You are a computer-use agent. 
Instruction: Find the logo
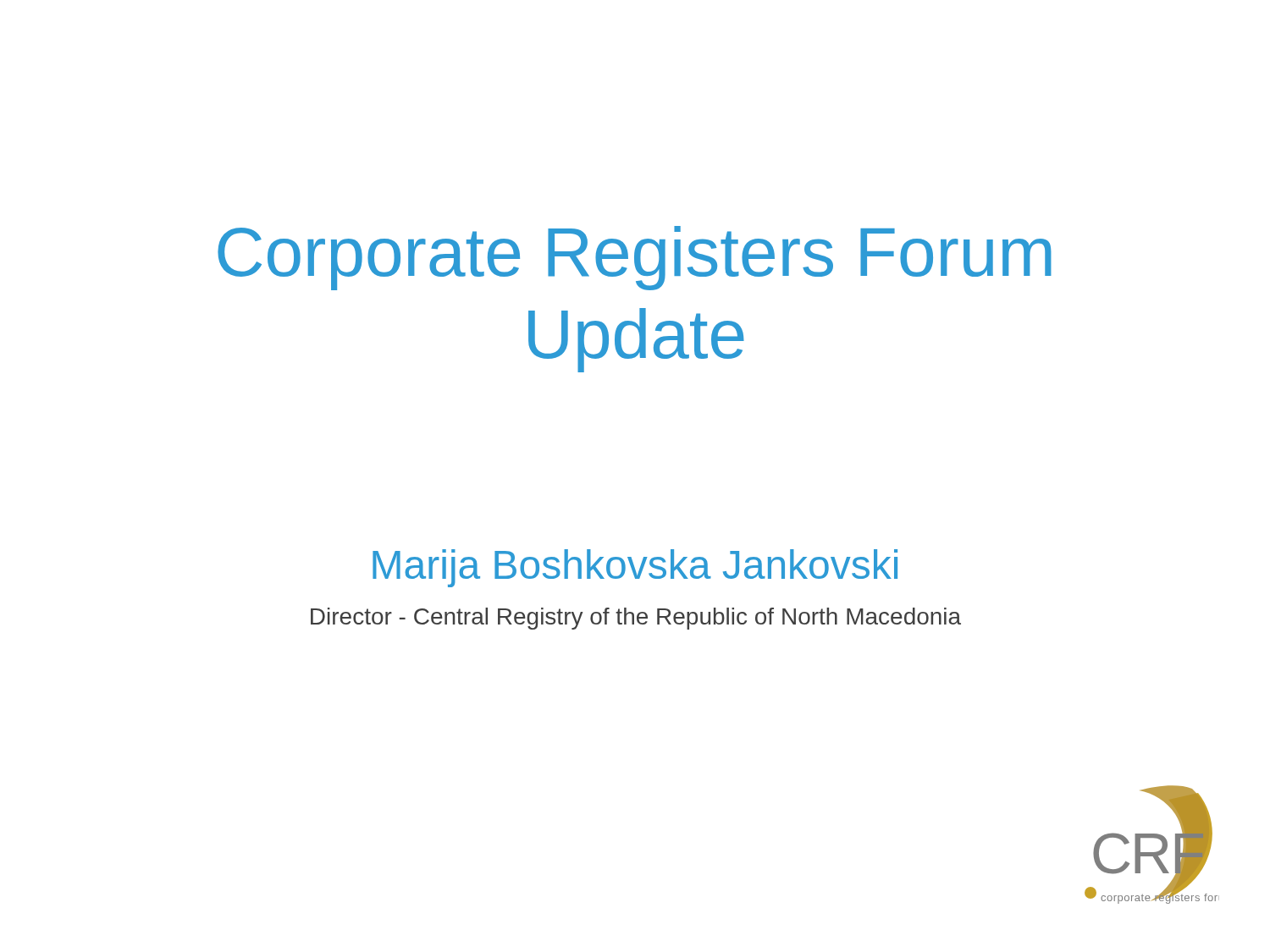(1143, 844)
